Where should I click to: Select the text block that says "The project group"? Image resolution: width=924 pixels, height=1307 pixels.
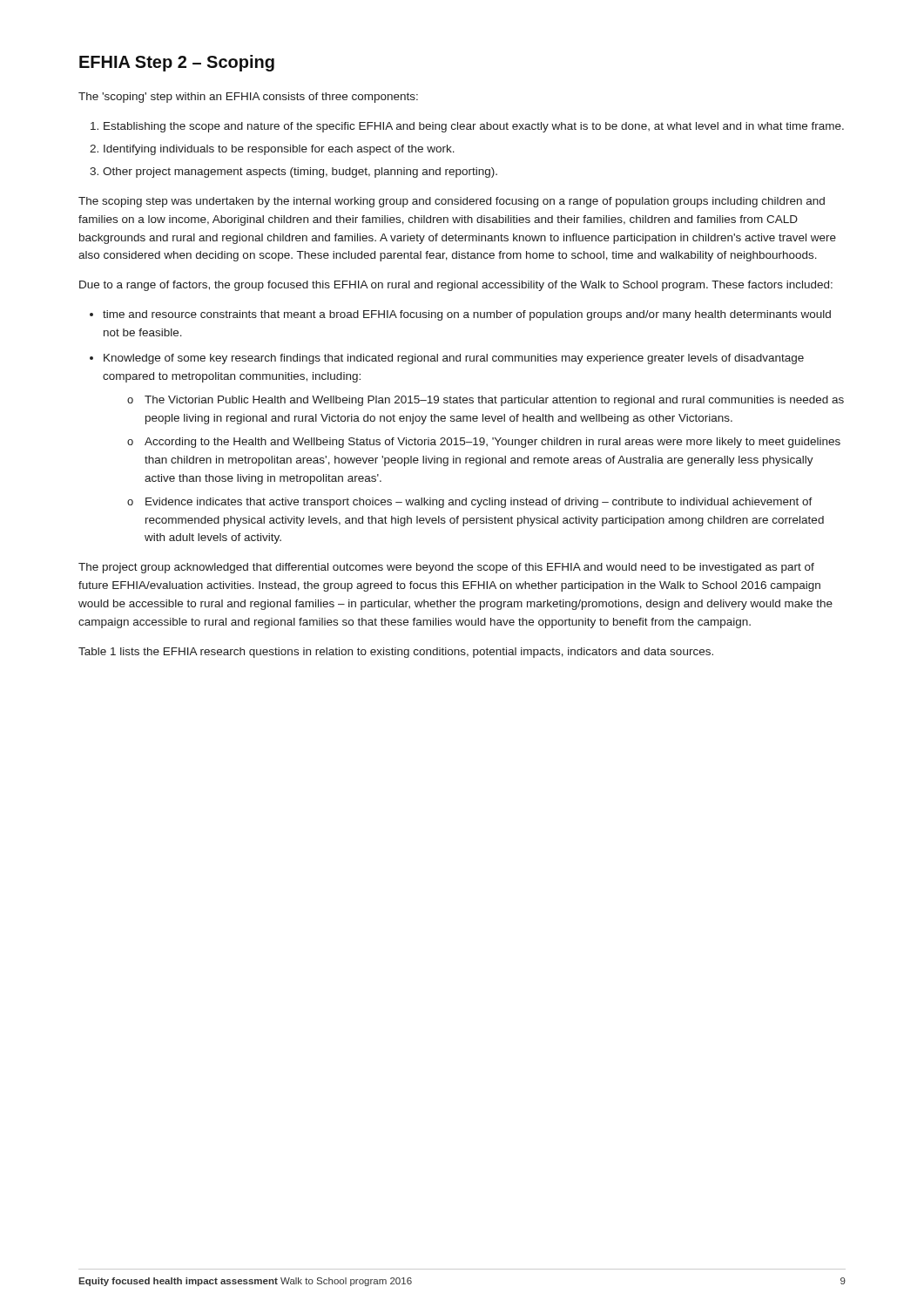click(462, 595)
